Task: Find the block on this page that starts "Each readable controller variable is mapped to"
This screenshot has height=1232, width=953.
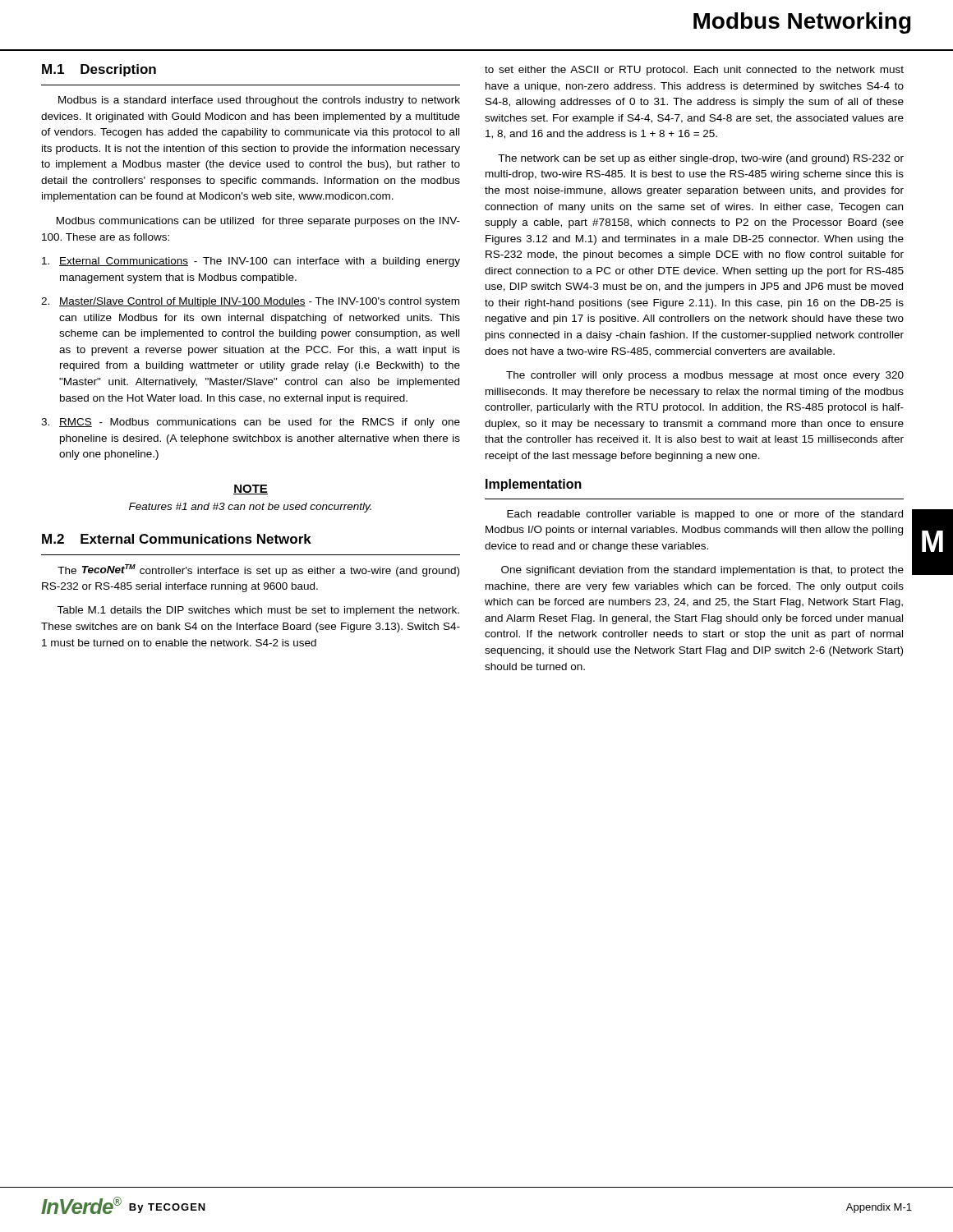Action: (694, 529)
